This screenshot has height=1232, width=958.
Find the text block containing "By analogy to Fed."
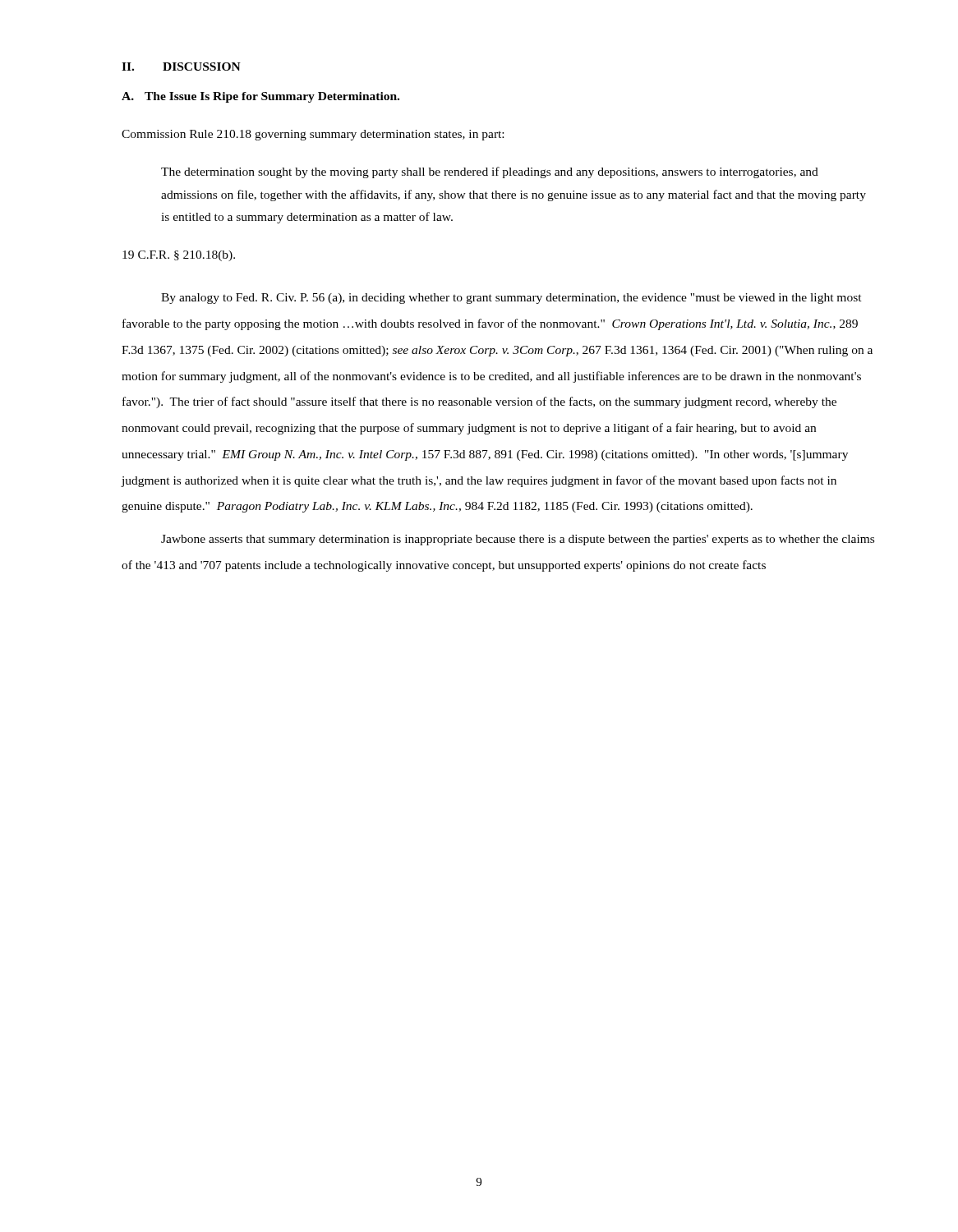(497, 401)
